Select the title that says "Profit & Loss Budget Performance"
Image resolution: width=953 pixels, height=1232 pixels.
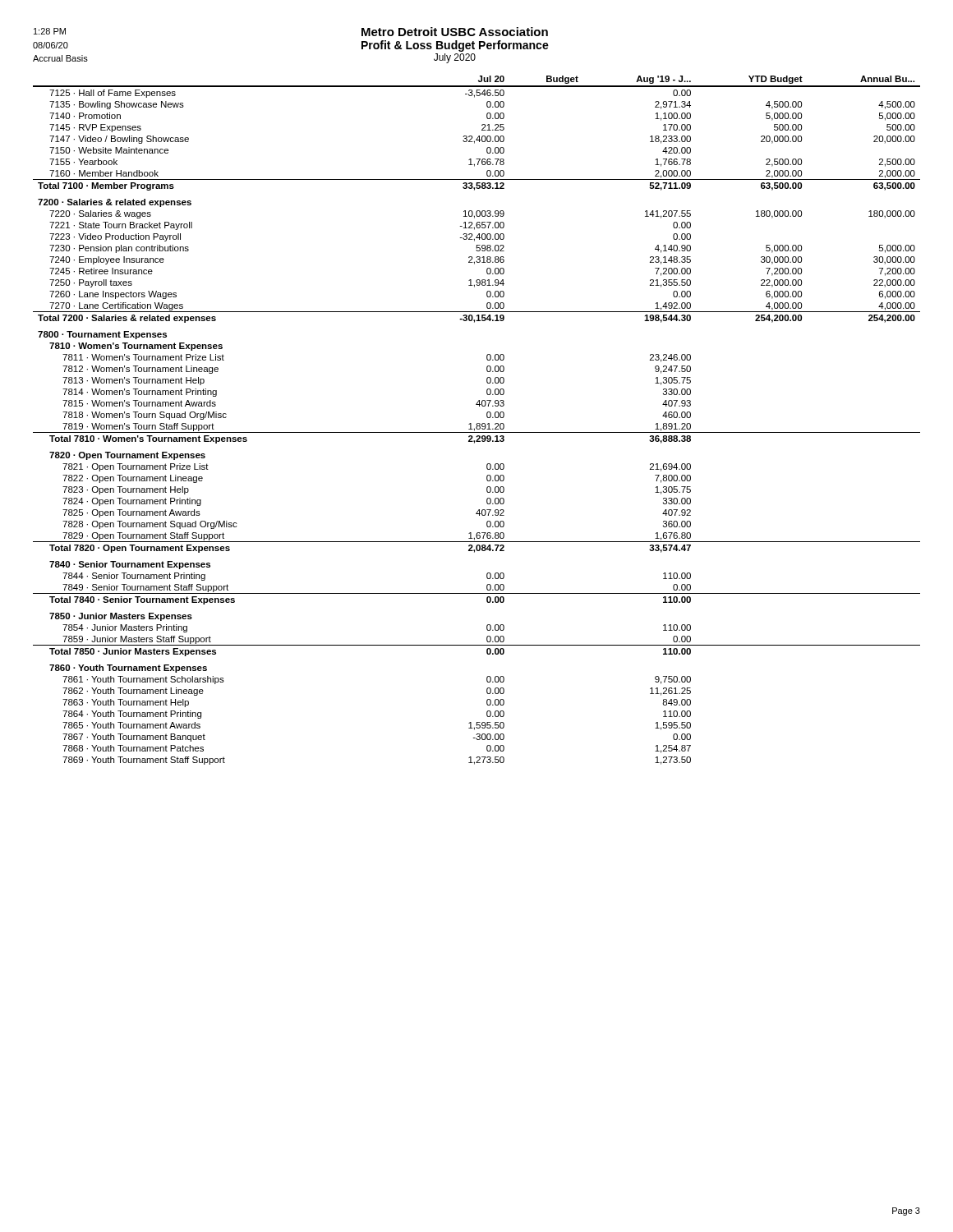click(x=455, y=45)
